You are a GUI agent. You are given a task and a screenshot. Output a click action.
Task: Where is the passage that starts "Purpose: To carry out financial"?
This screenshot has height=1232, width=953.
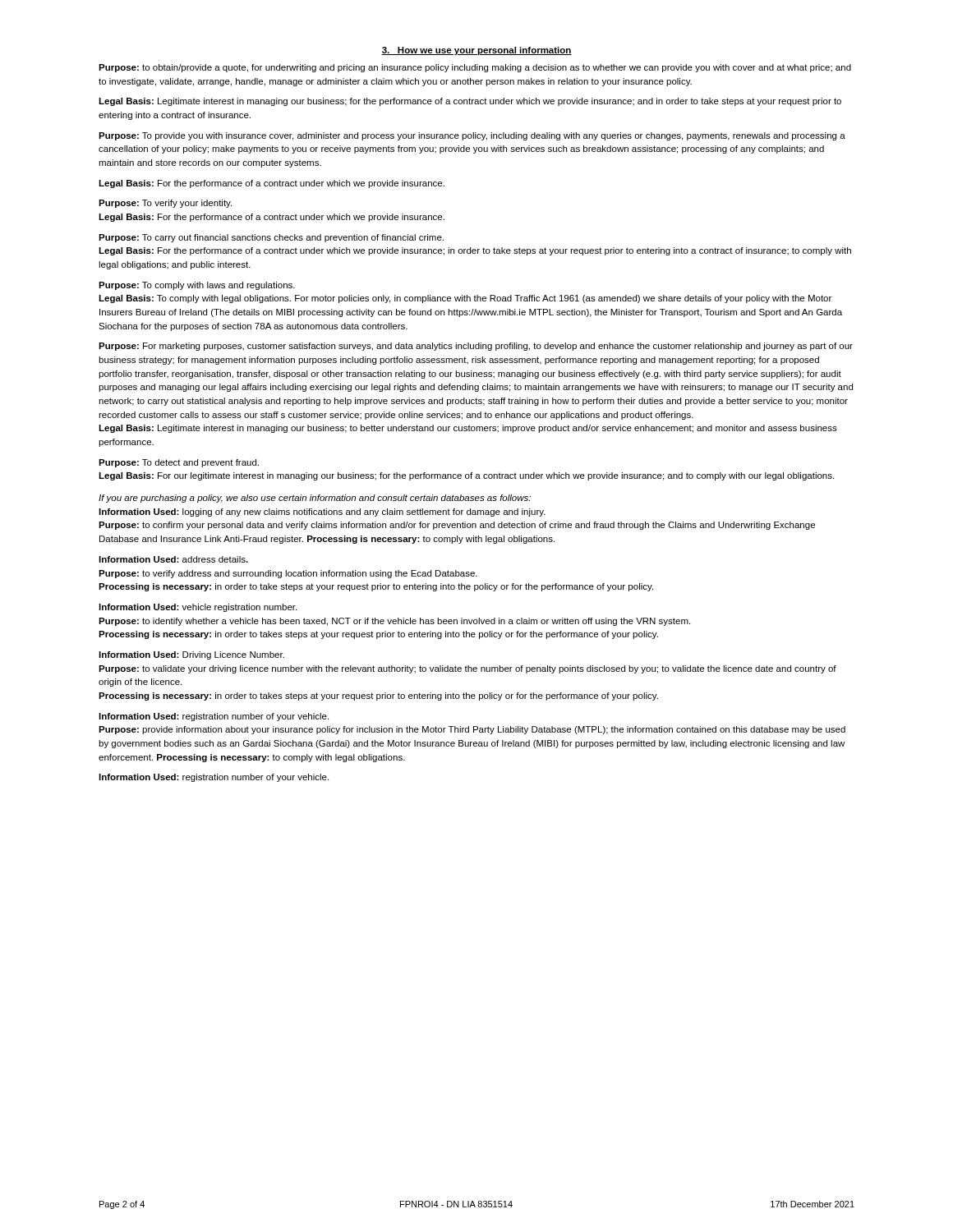pyautogui.click(x=475, y=251)
